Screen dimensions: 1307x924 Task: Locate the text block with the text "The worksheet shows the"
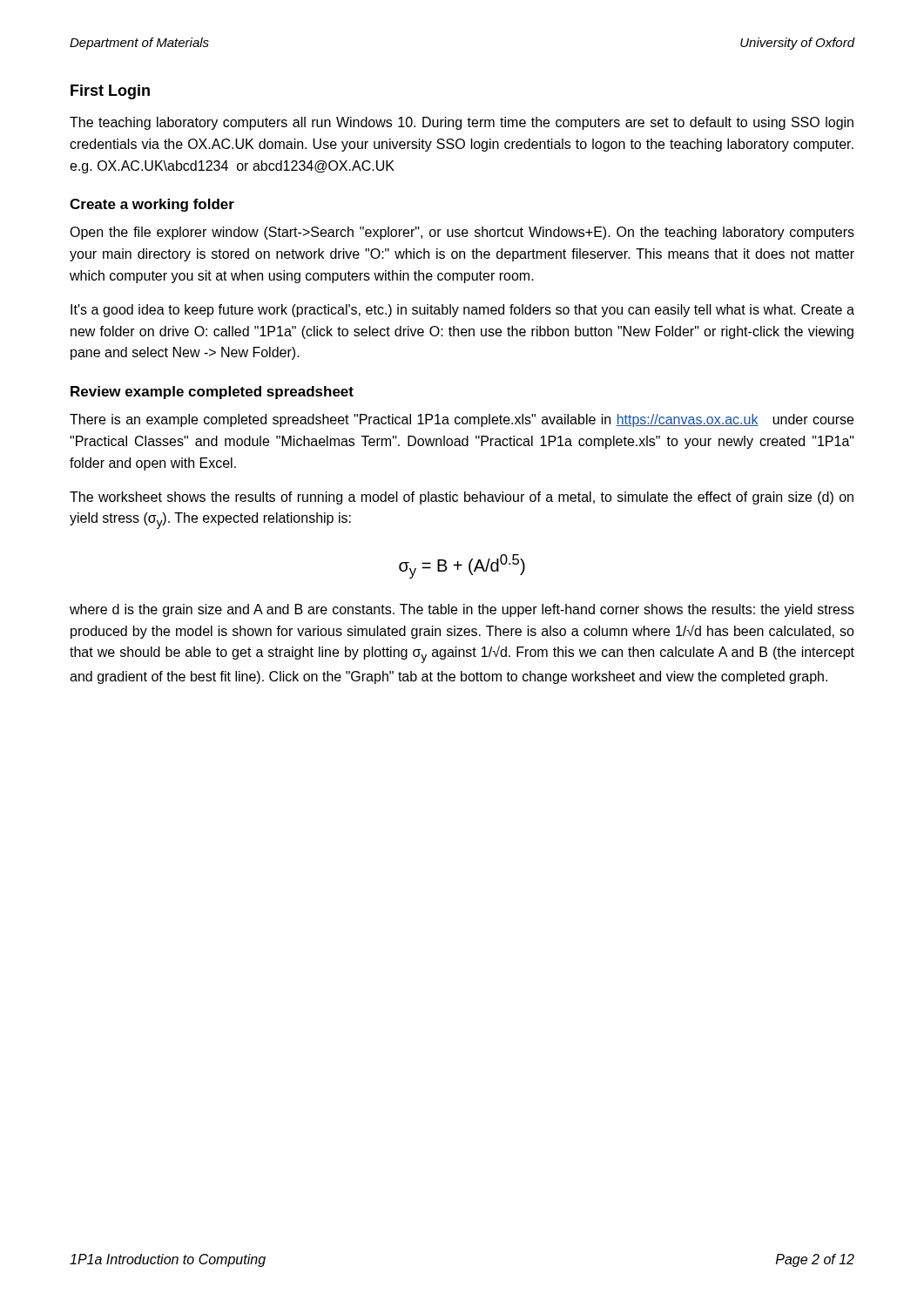coord(462,510)
